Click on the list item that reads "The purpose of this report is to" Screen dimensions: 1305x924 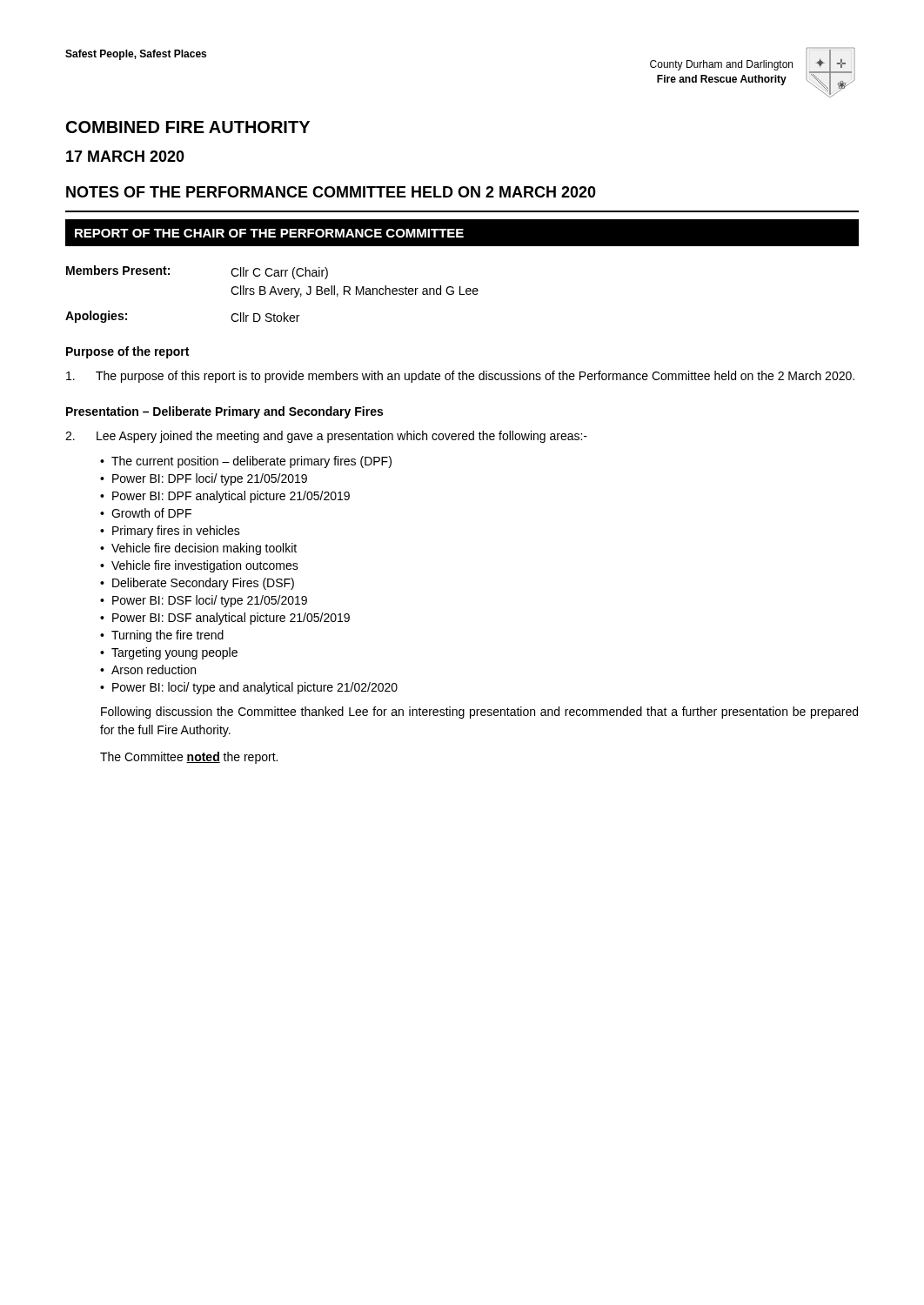tap(462, 376)
